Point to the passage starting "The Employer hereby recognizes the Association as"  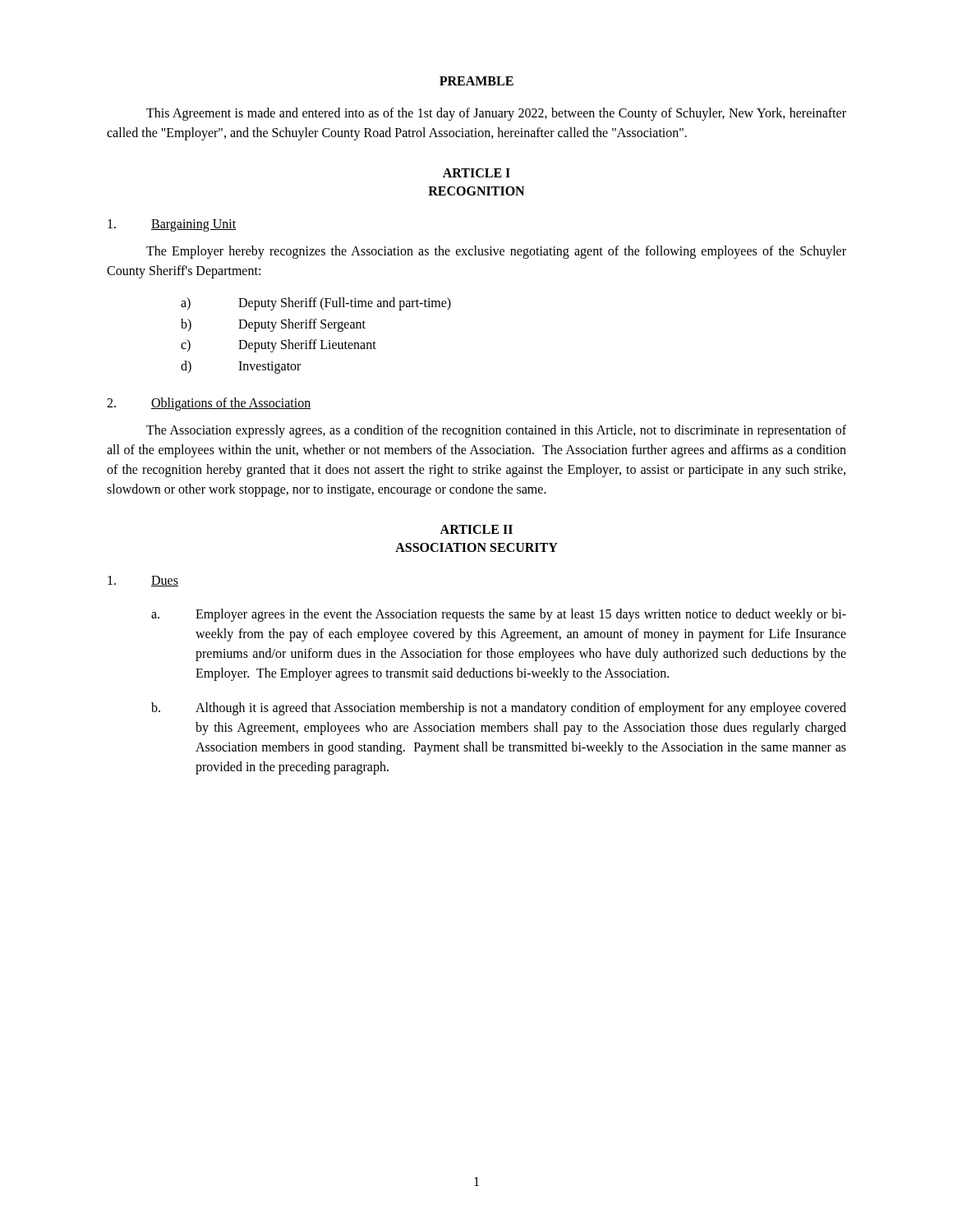[476, 261]
